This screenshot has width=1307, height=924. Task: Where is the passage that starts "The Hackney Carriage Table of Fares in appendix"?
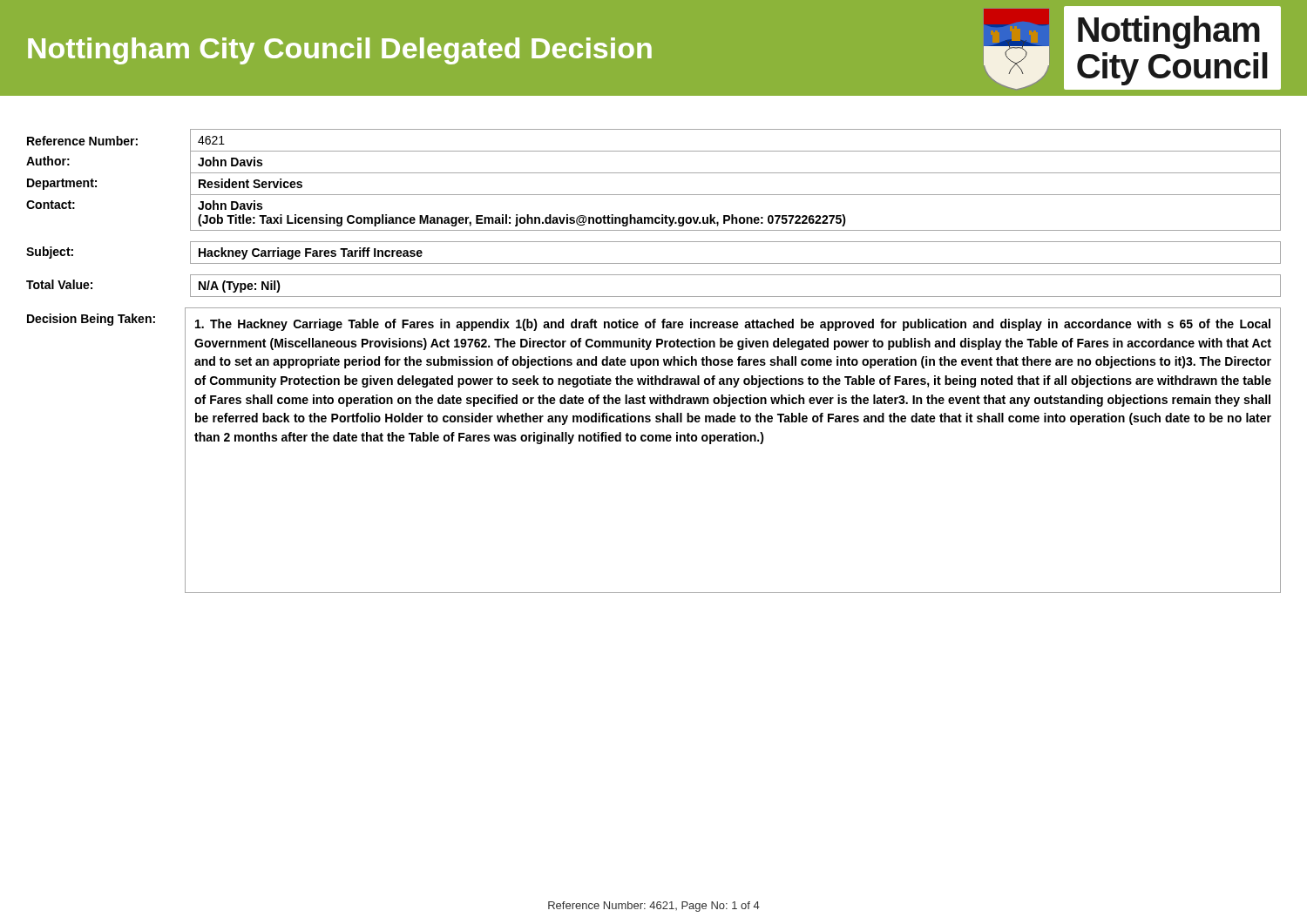(x=733, y=381)
